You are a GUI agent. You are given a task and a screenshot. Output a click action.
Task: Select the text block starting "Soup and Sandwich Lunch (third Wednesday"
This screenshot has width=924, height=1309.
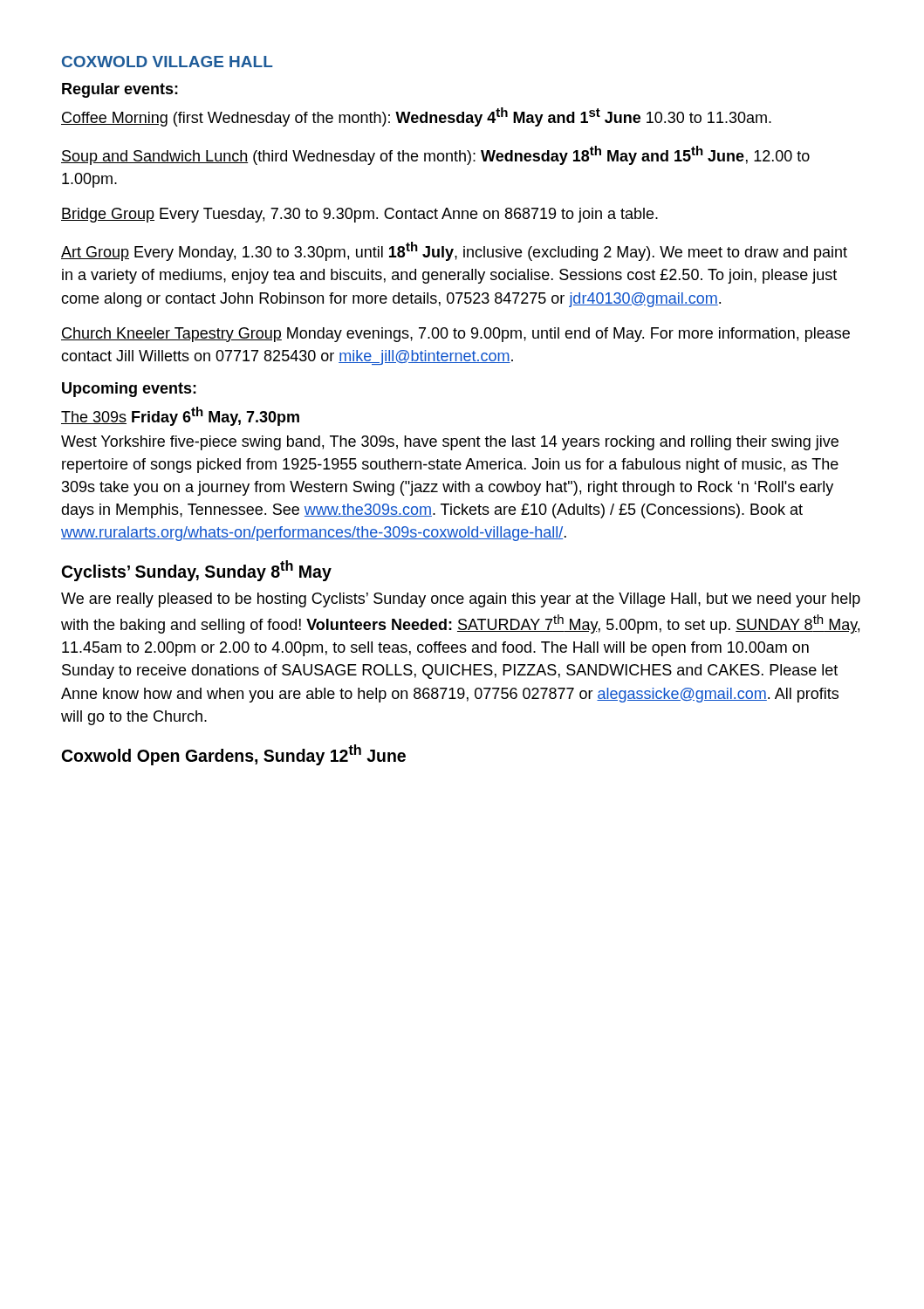(435, 166)
